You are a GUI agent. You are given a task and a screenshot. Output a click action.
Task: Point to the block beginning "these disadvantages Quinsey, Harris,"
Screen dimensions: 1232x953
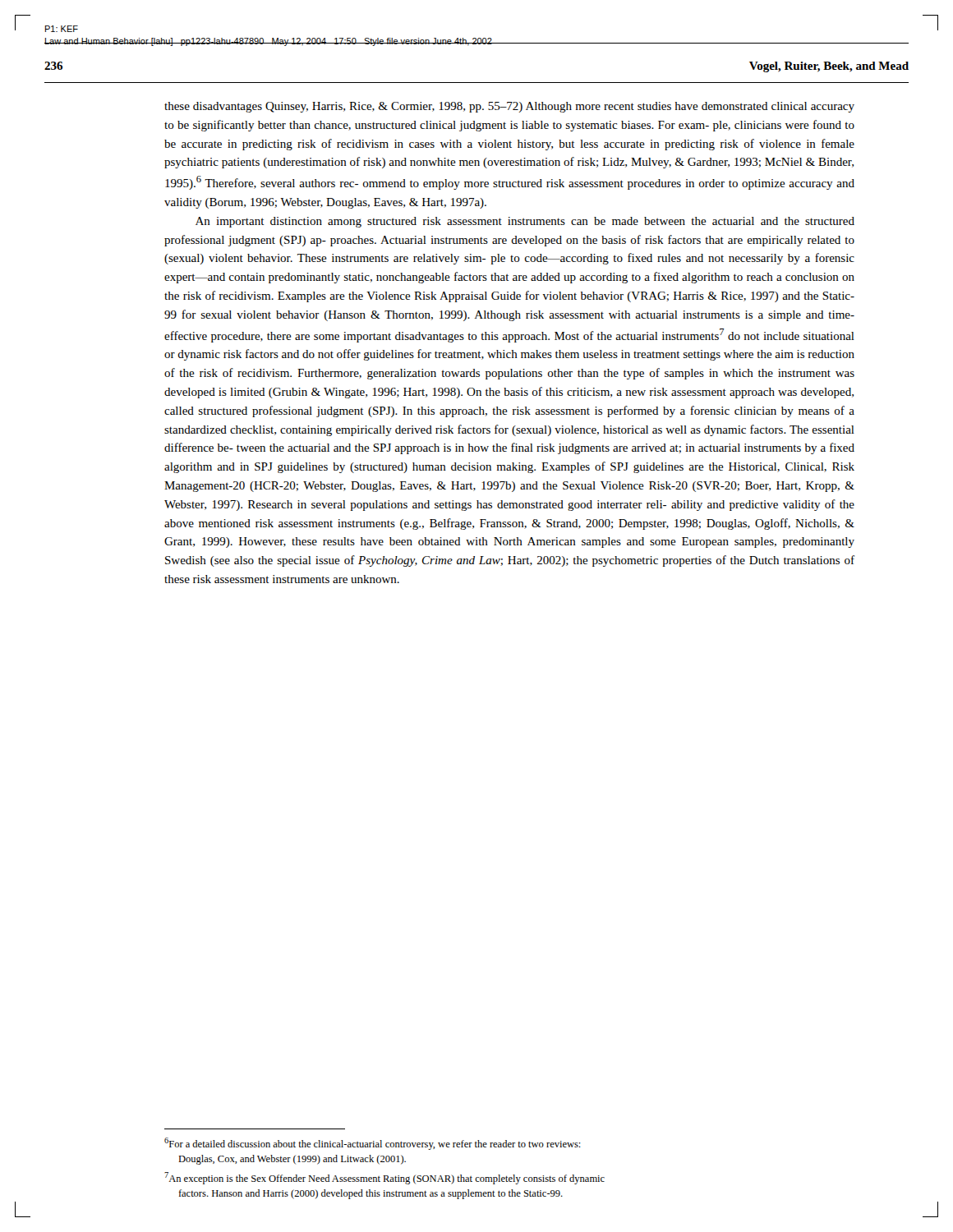point(509,343)
